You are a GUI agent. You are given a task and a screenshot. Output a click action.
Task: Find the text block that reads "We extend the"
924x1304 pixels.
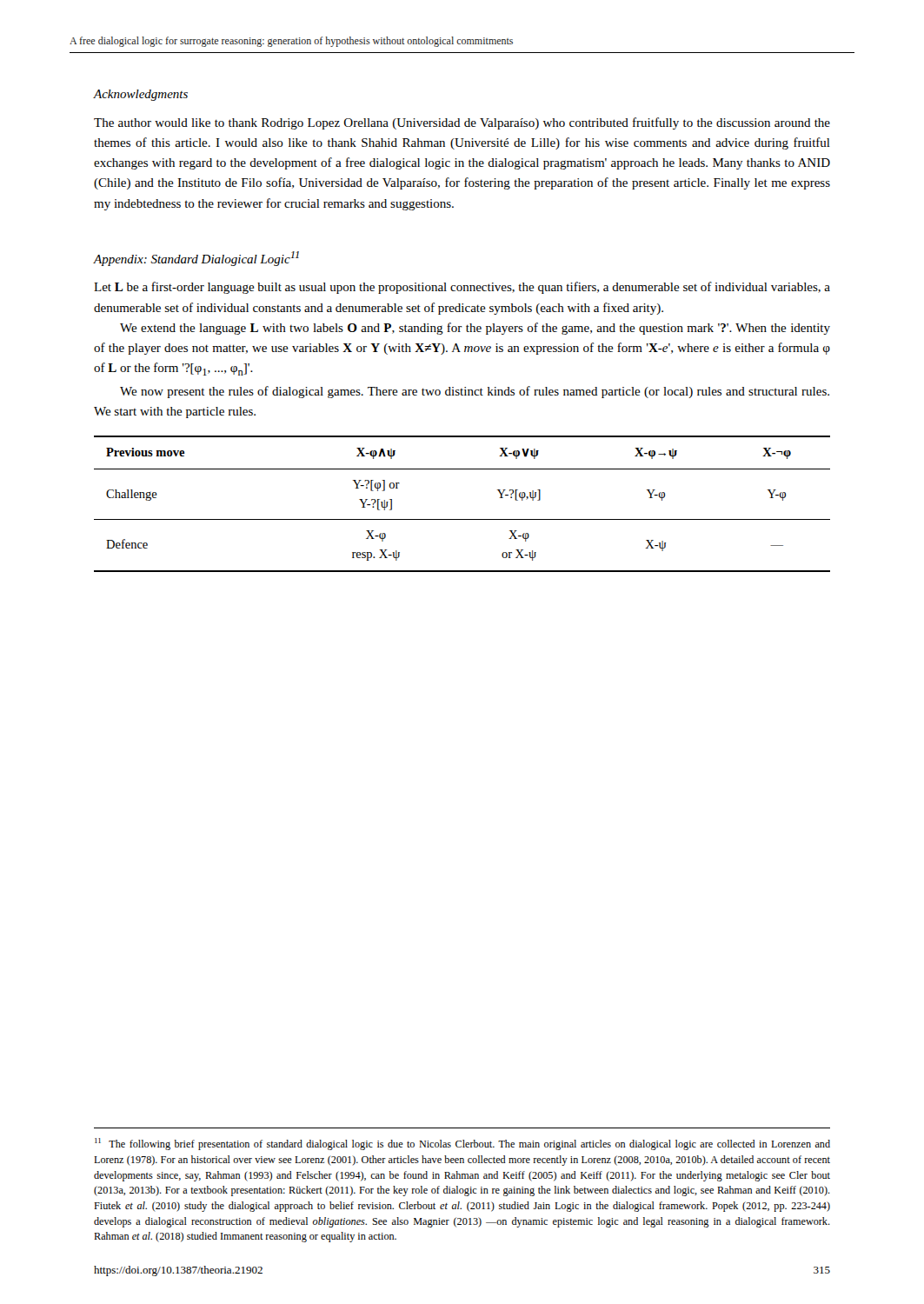point(462,349)
